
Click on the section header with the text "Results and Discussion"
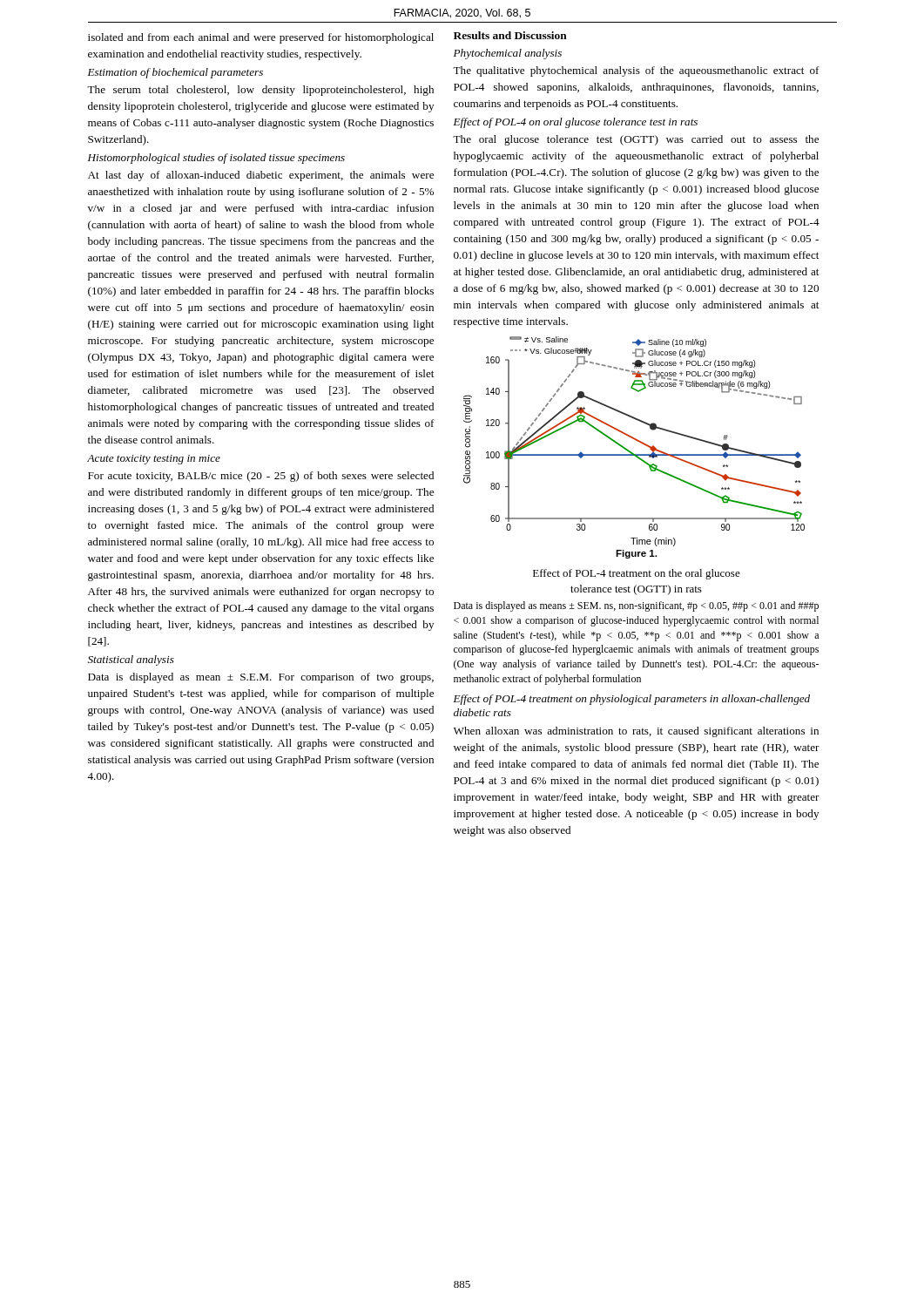[x=510, y=35]
